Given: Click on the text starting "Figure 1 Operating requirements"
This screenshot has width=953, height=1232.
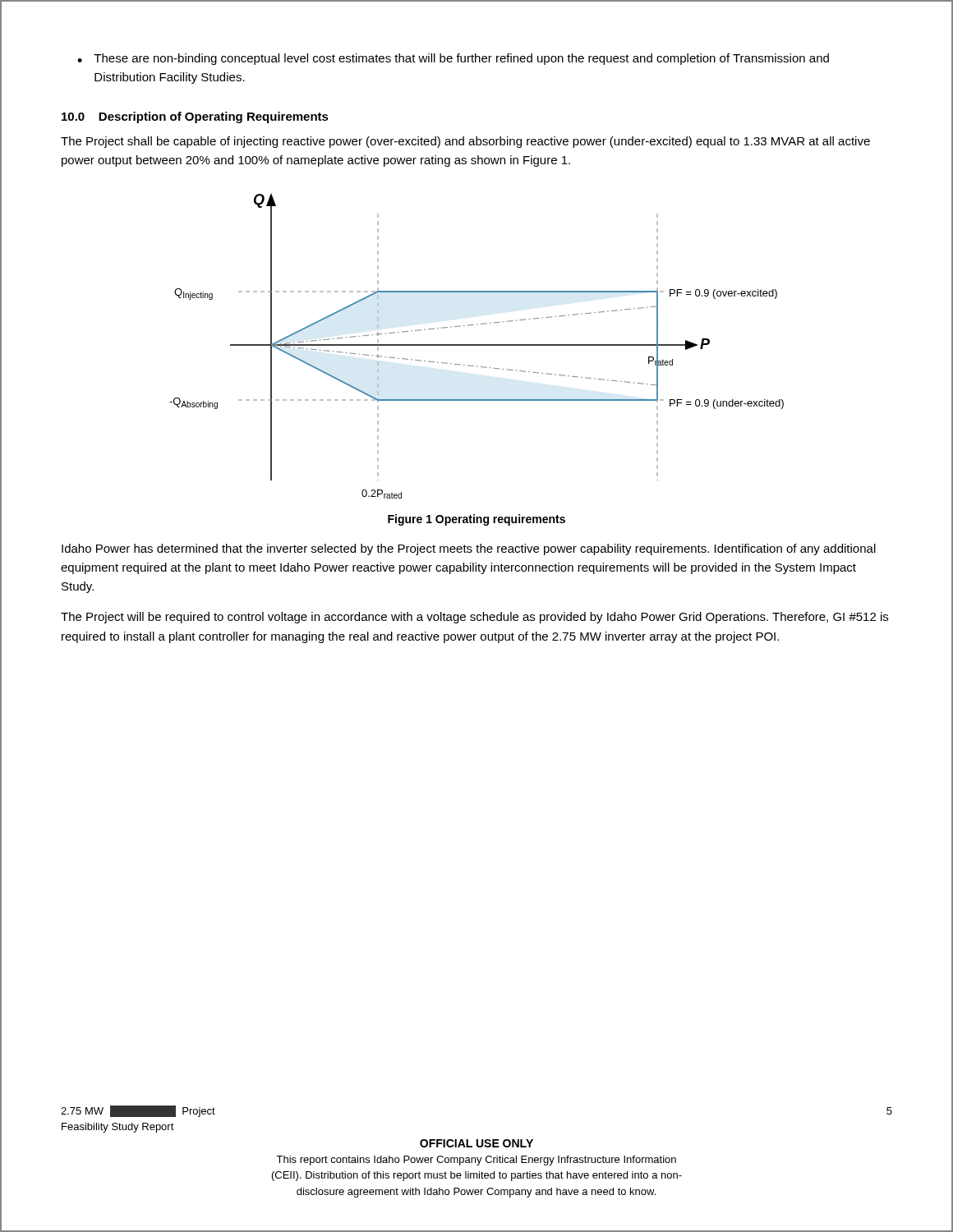Looking at the screenshot, I should tap(476, 519).
